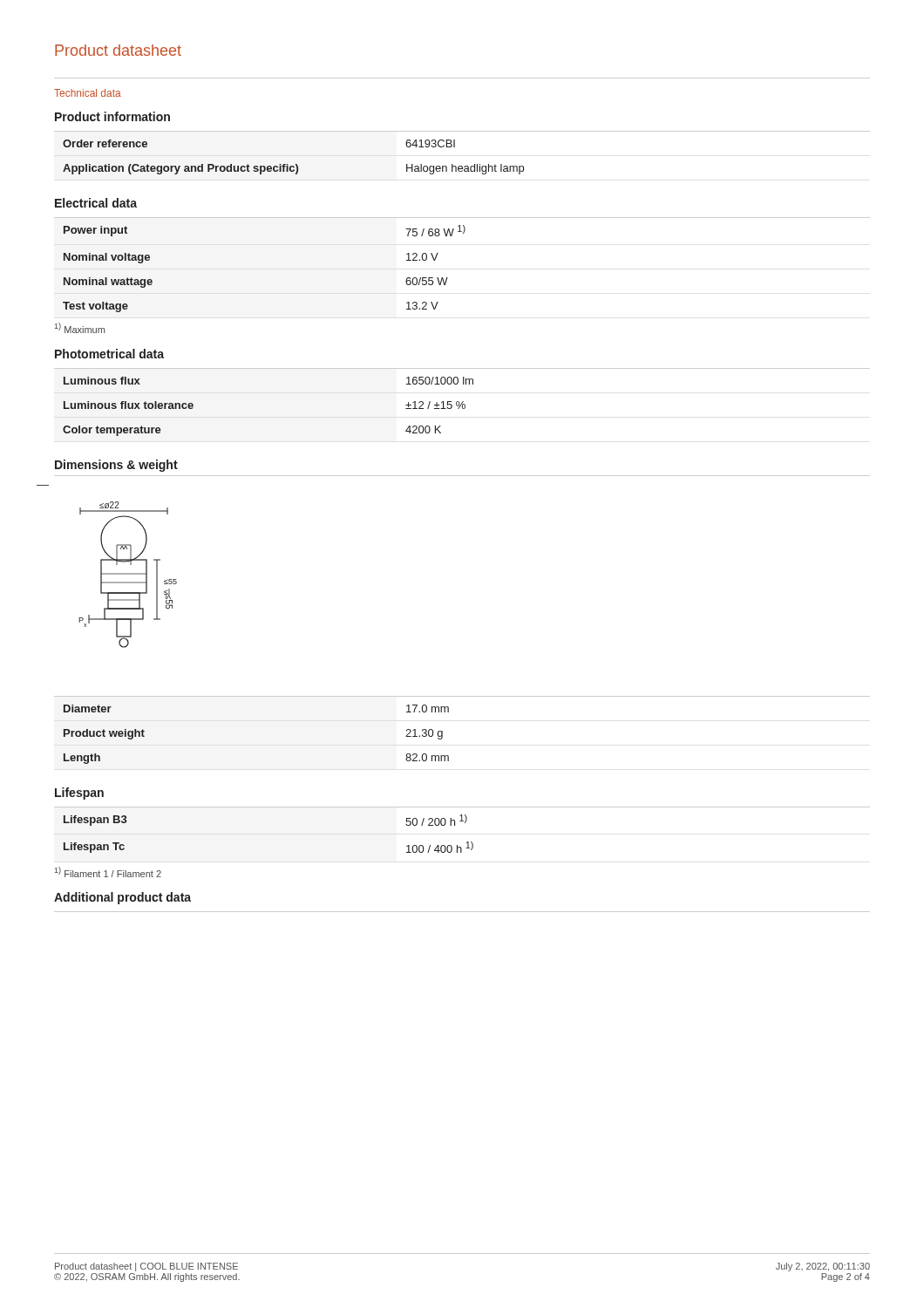Locate the footnote that reads "1) Filament 1 / Filament 2"
The width and height of the screenshot is (924, 1308).
point(108,872)
